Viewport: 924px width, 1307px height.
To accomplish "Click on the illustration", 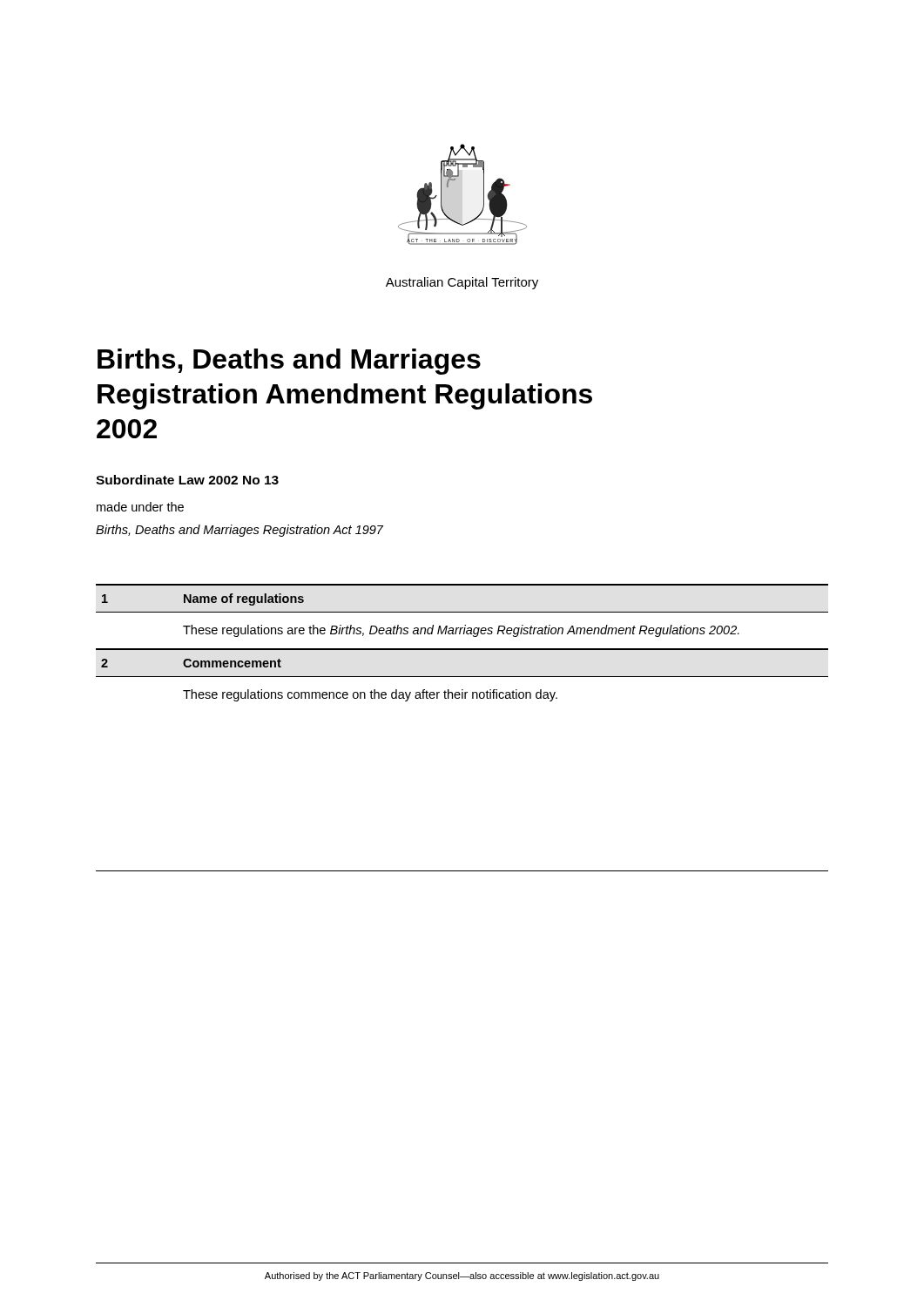I will [x=462, y=194].
